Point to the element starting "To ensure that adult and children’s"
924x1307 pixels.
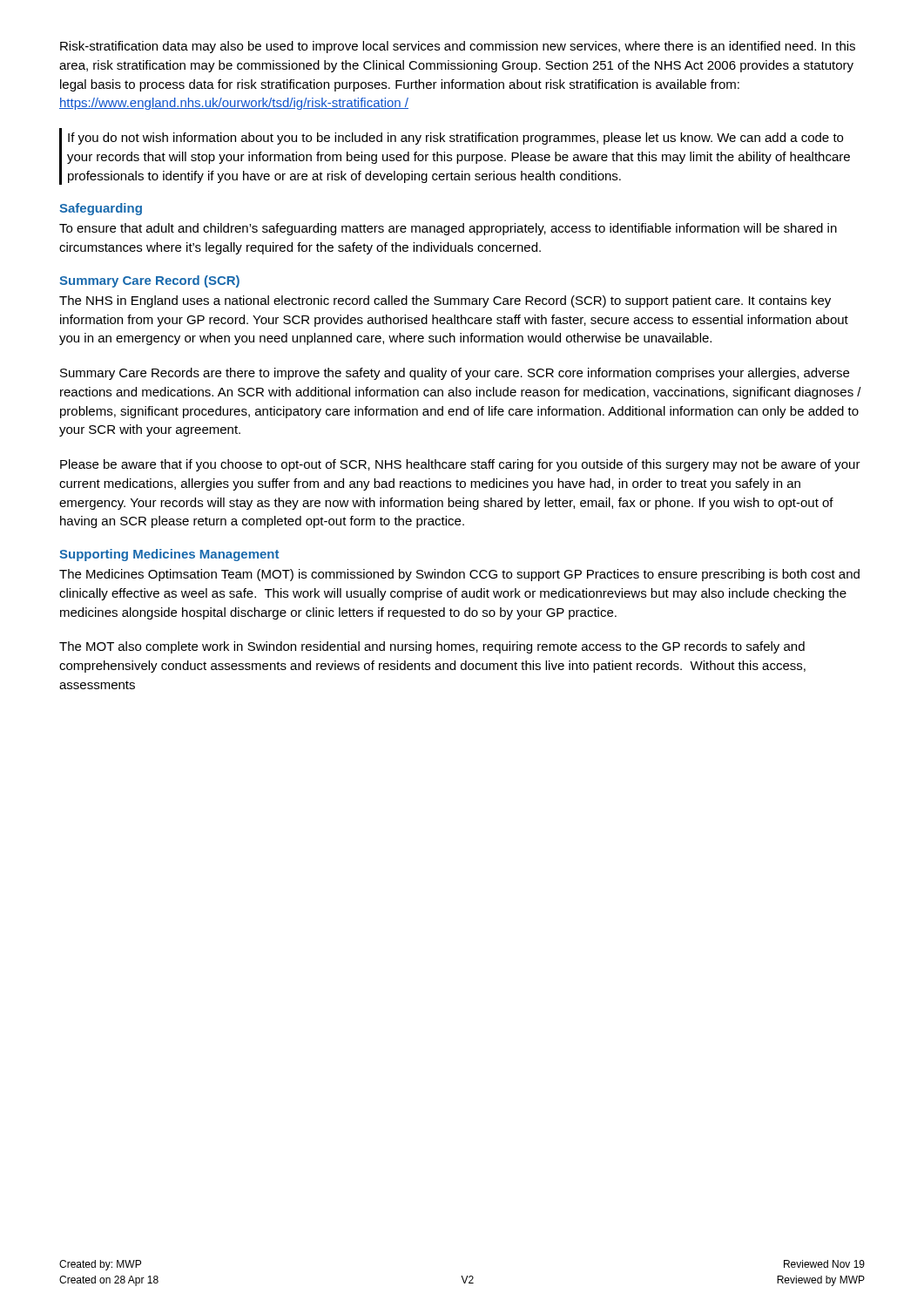coord(448,238)
